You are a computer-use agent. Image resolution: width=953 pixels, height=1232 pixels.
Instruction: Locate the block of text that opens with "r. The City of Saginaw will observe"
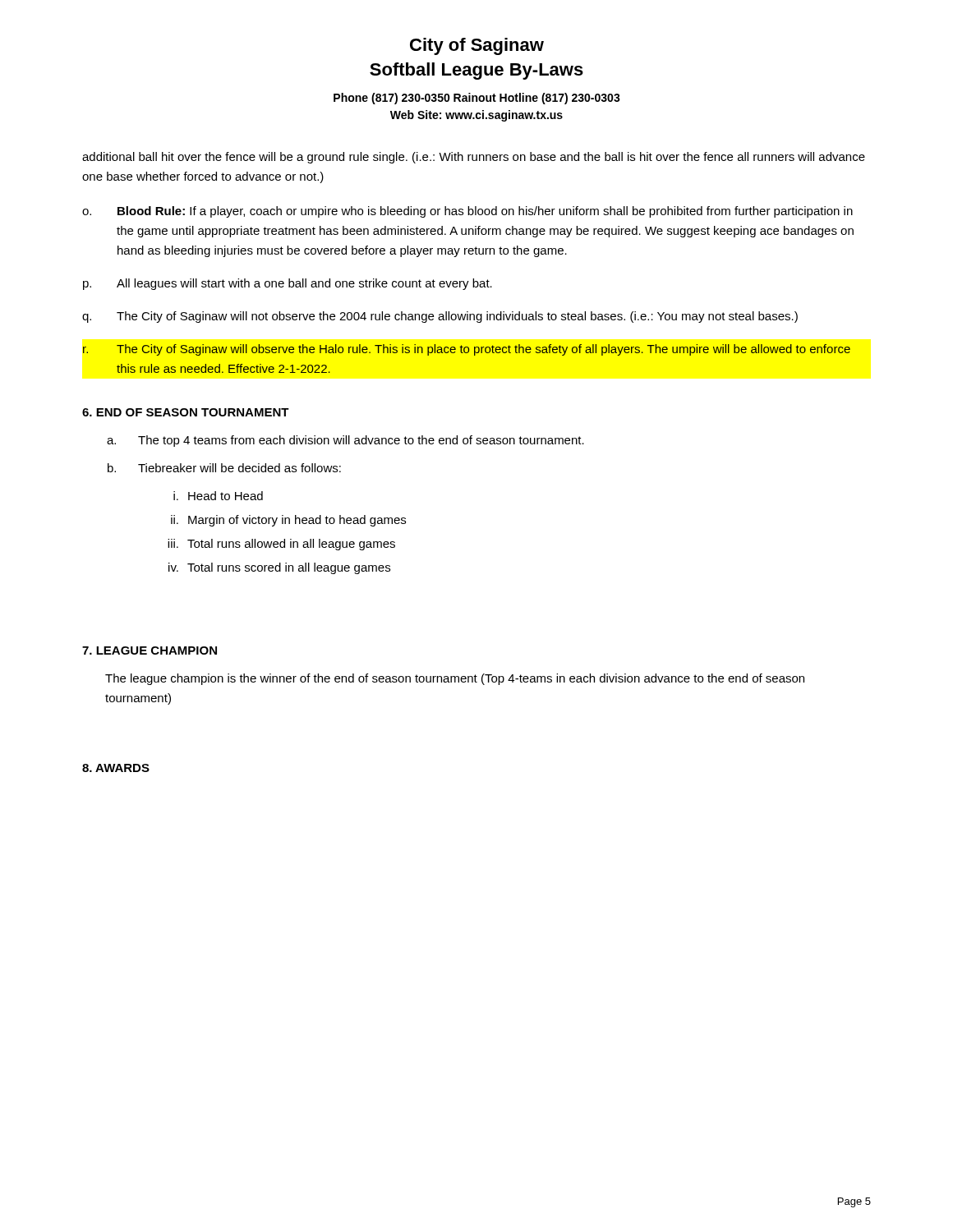(476, 359)
